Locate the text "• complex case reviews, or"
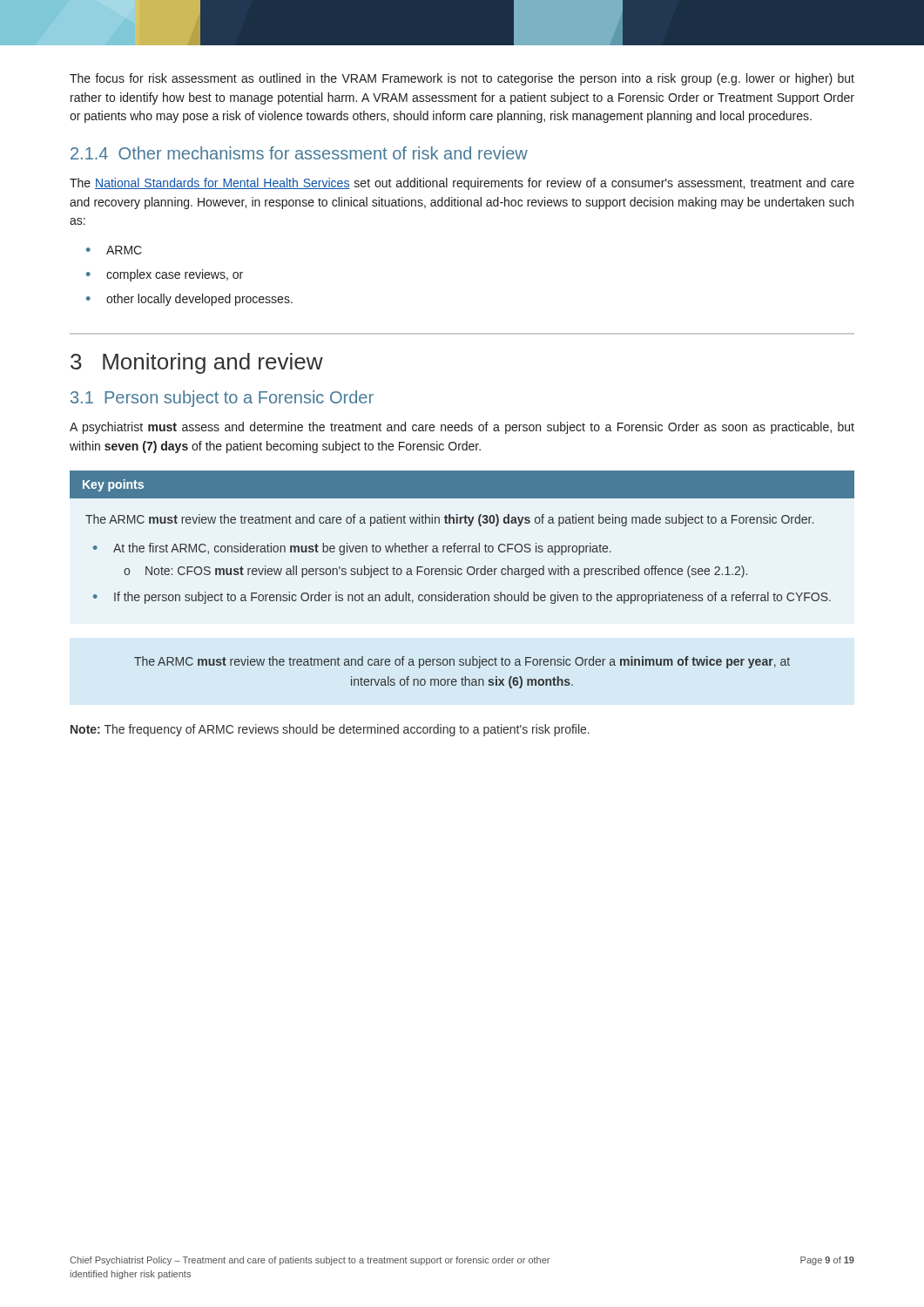The image size is (924, 1307). coord(164,275)
